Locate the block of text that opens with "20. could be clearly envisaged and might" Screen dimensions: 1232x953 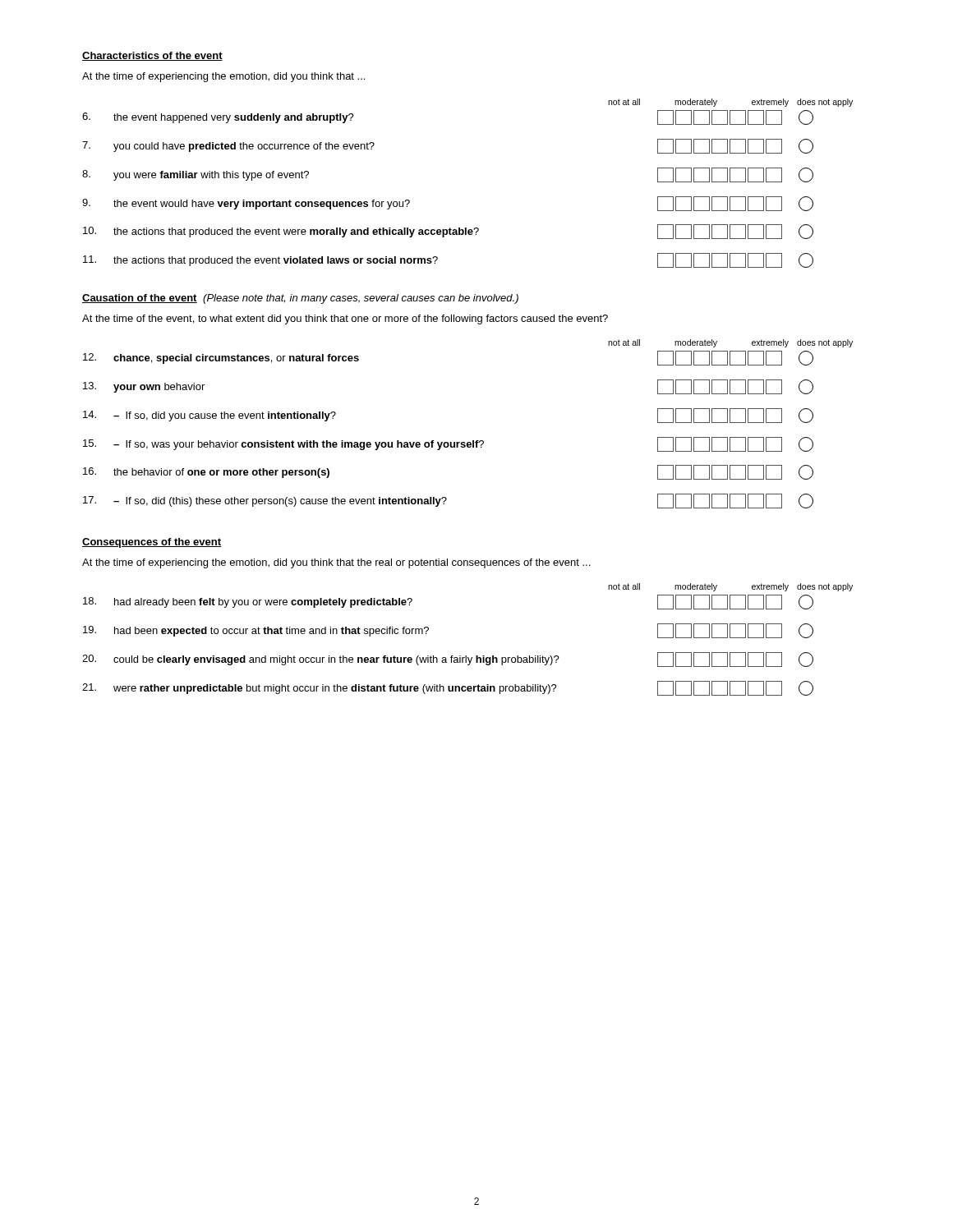point(476,660)
